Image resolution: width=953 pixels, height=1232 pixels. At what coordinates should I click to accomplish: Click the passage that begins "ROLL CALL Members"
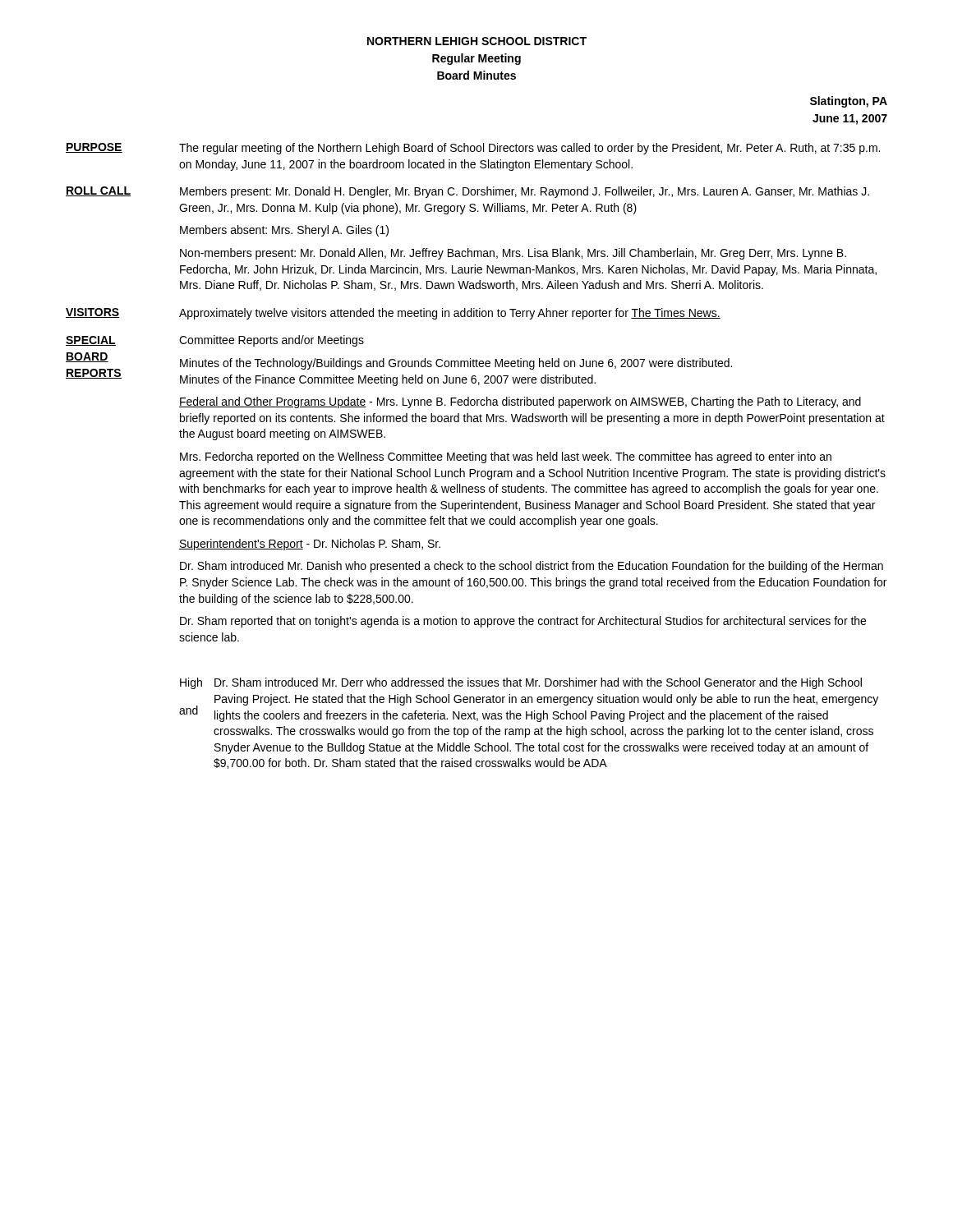pyautogui.click(x=476, y=239)
